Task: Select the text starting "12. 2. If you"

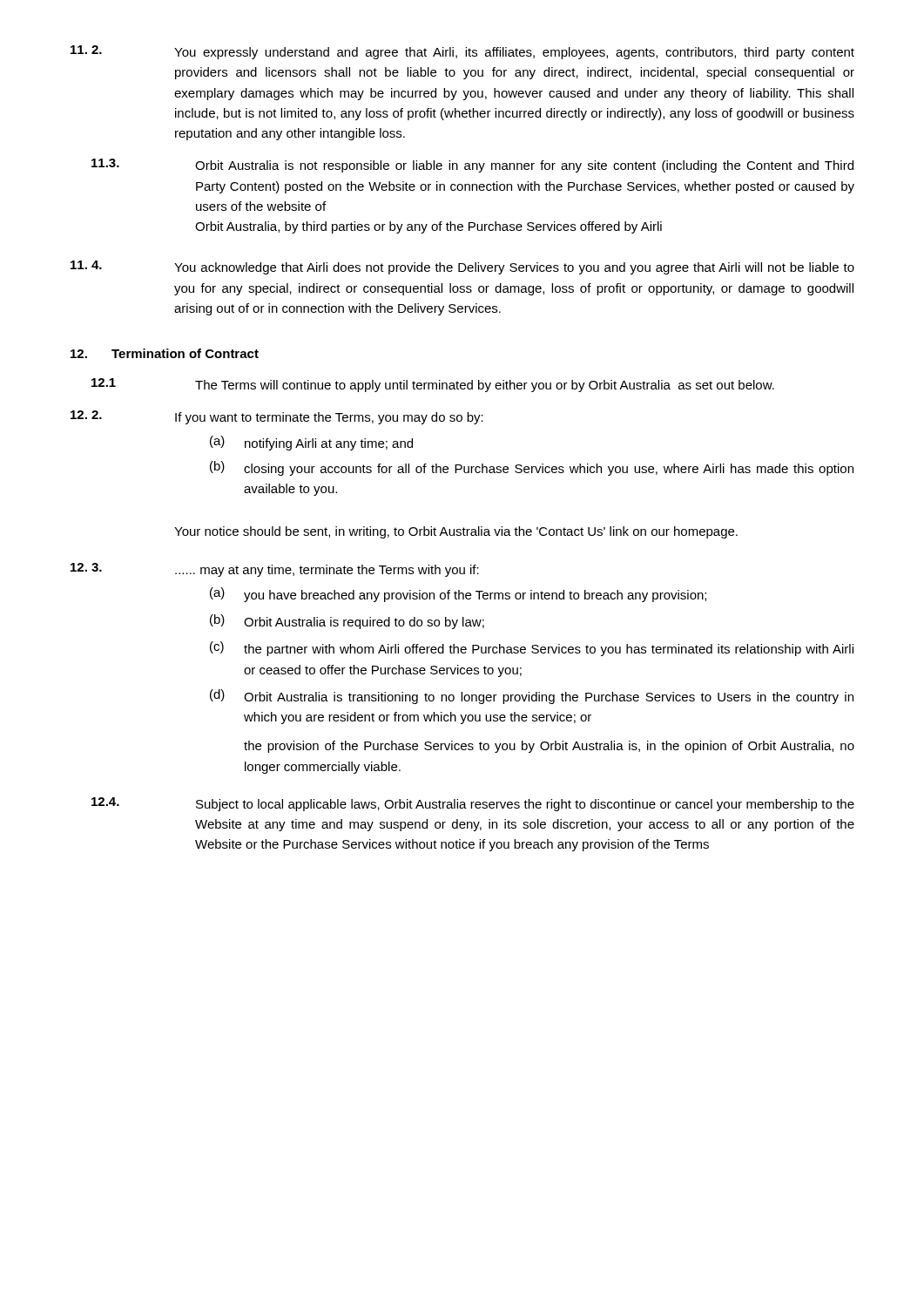Action: (462, 453)
